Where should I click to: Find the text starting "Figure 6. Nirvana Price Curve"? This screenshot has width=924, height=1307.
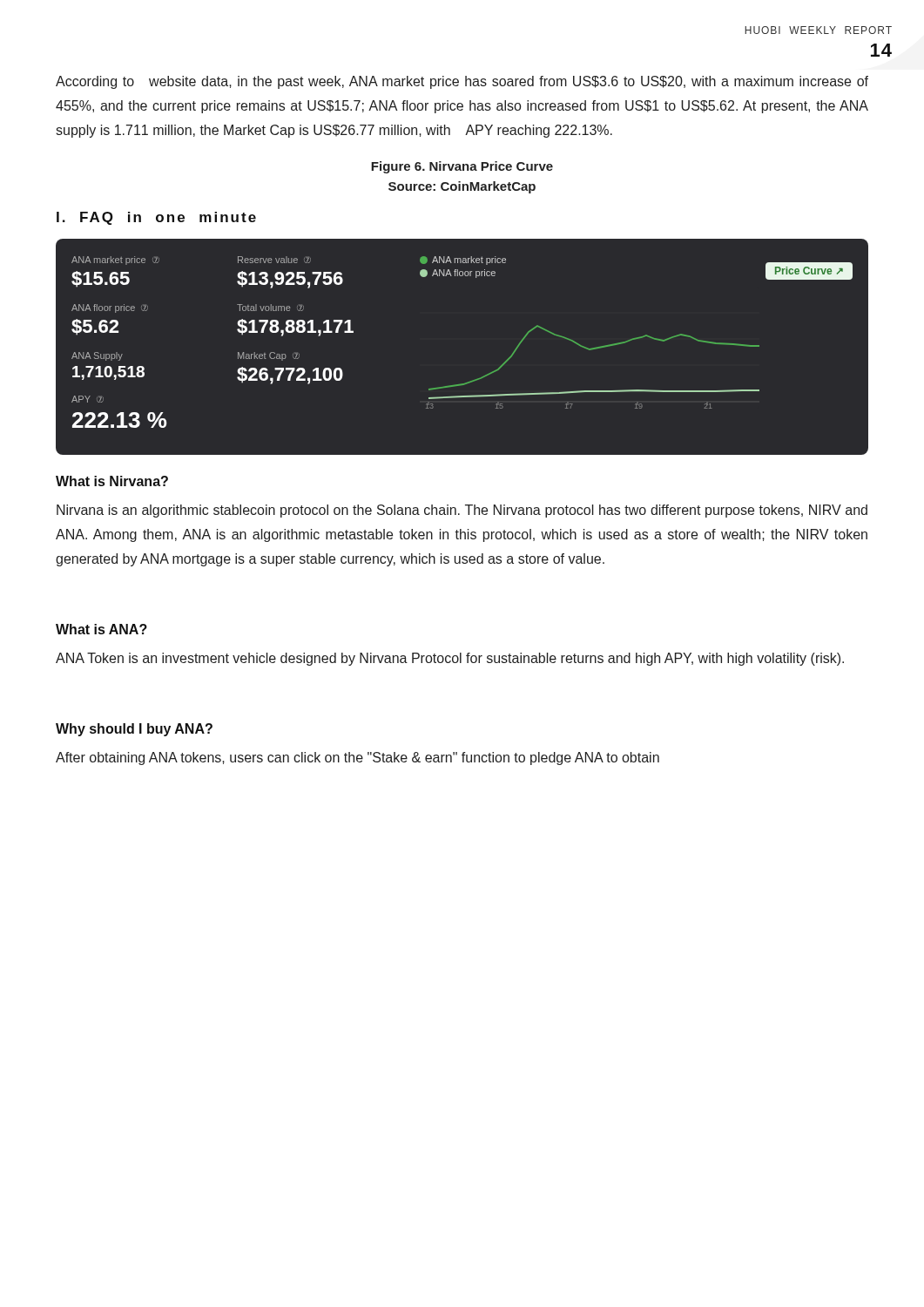(x=462, y=166)
